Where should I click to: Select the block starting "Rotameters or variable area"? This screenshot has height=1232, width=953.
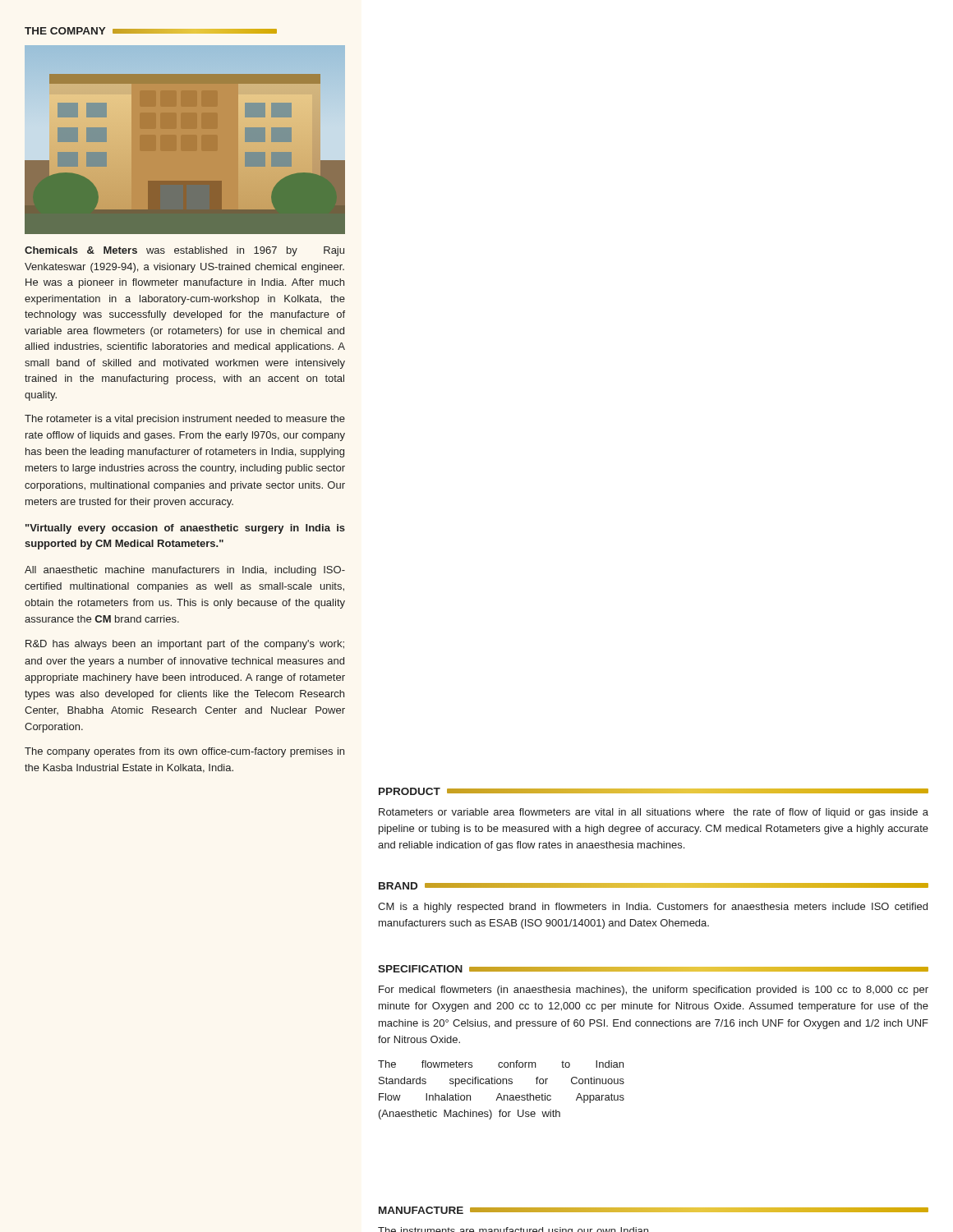click(x=653, y=828)
